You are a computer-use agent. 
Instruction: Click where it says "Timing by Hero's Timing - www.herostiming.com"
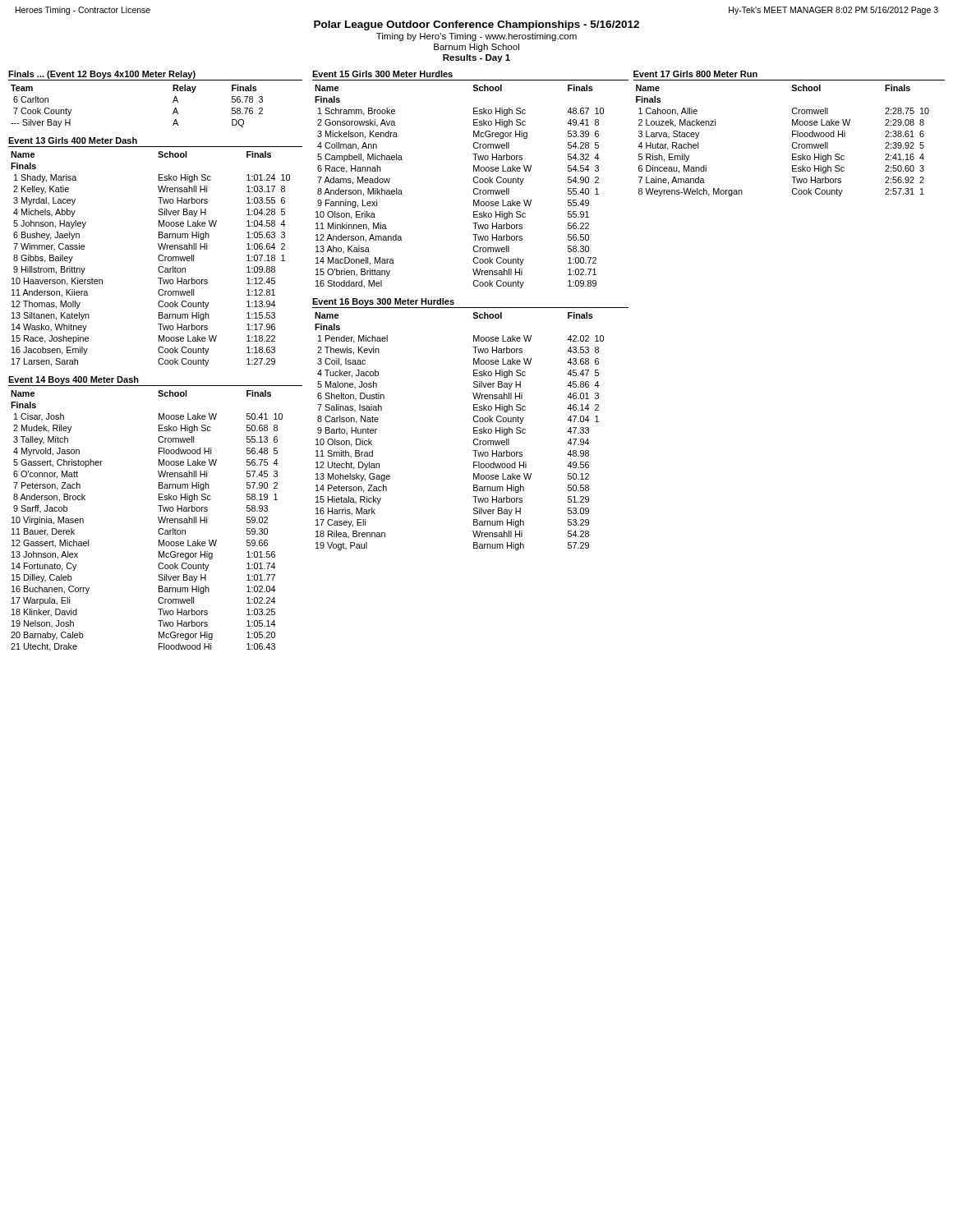pos(476,36)
